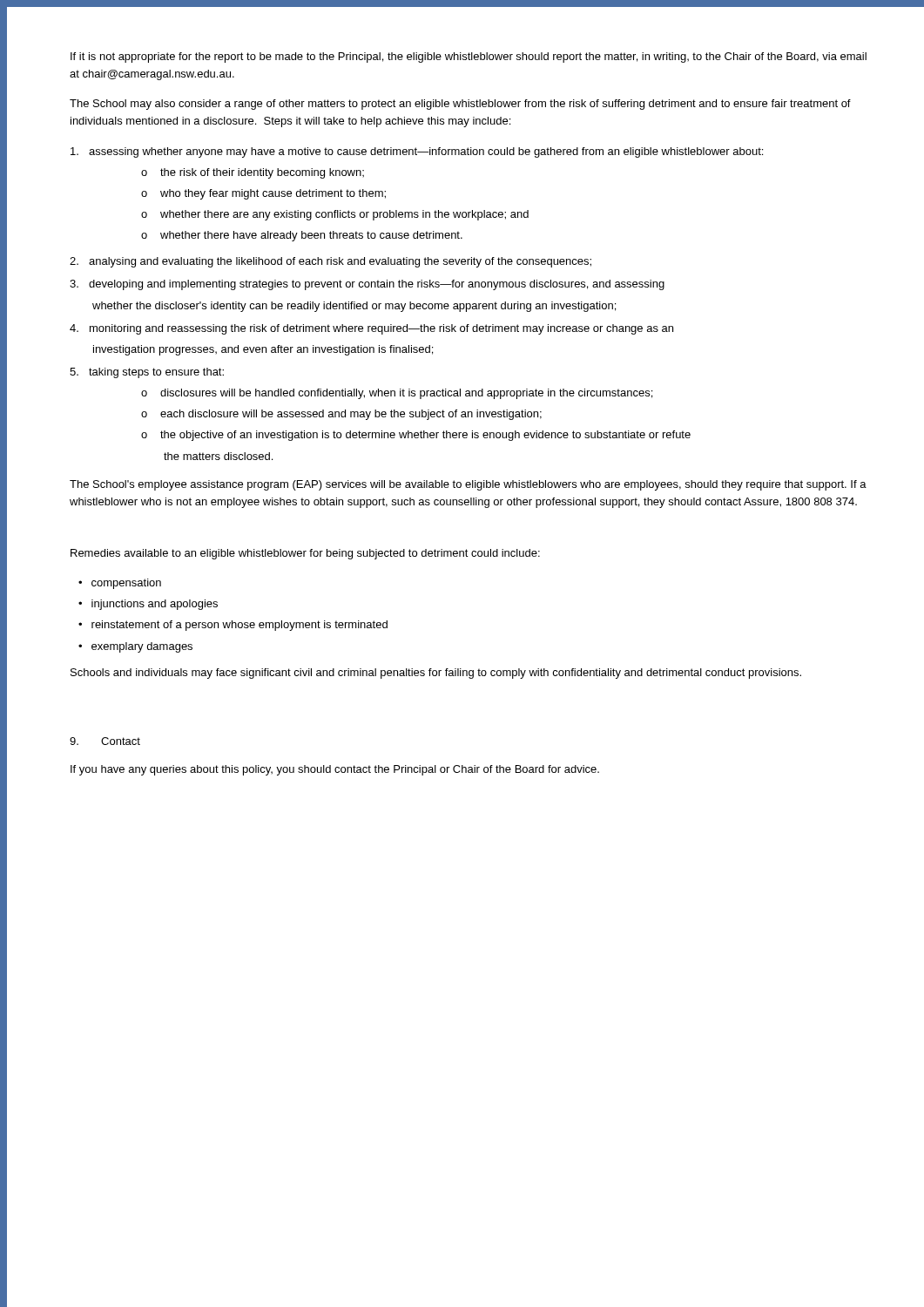
Task: Find the list item that reads "4.monitoring and reassessing the risk of detriment where"
Action: (x=466, y=328)
